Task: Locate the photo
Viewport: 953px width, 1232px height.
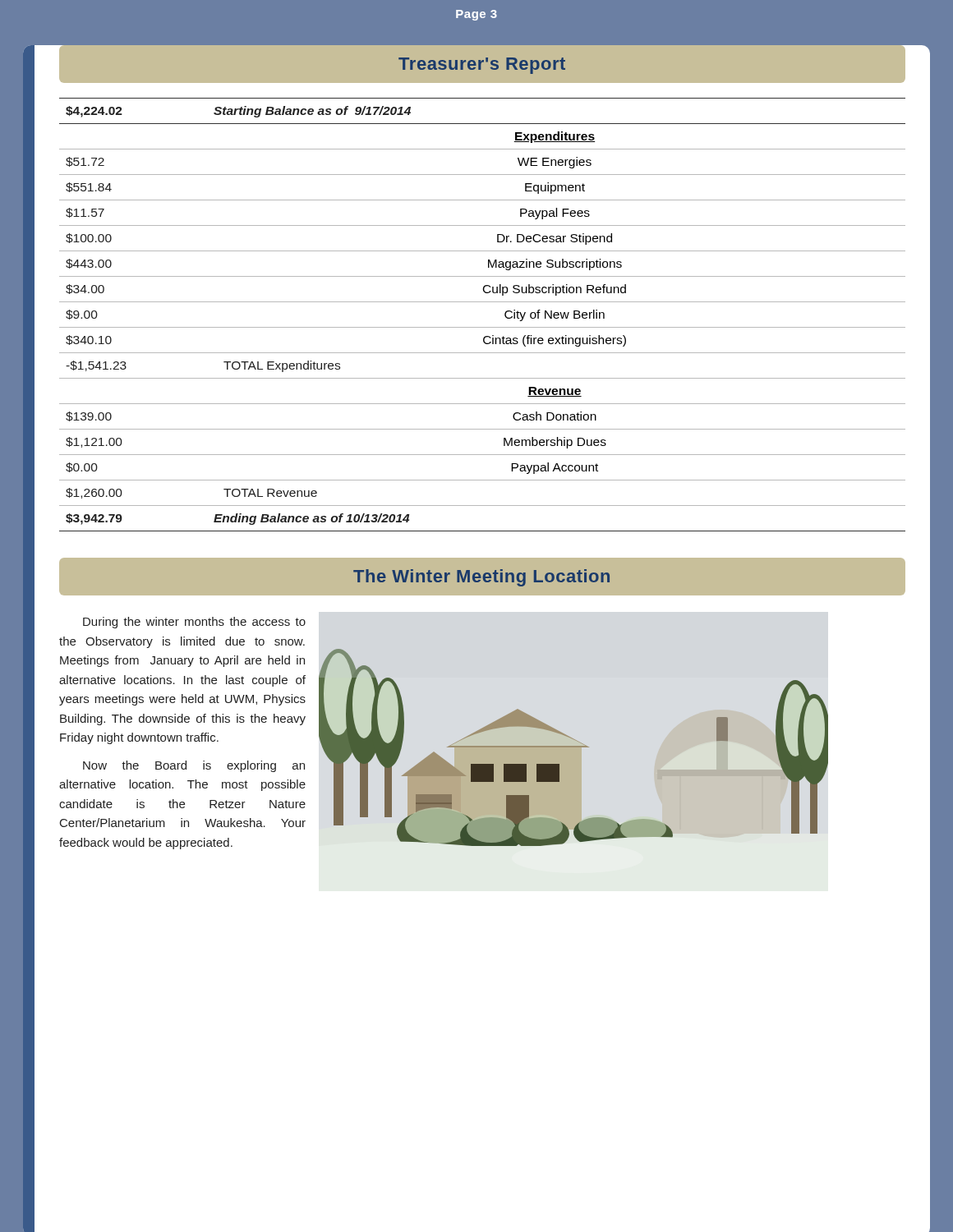Action: click(612, 752)
